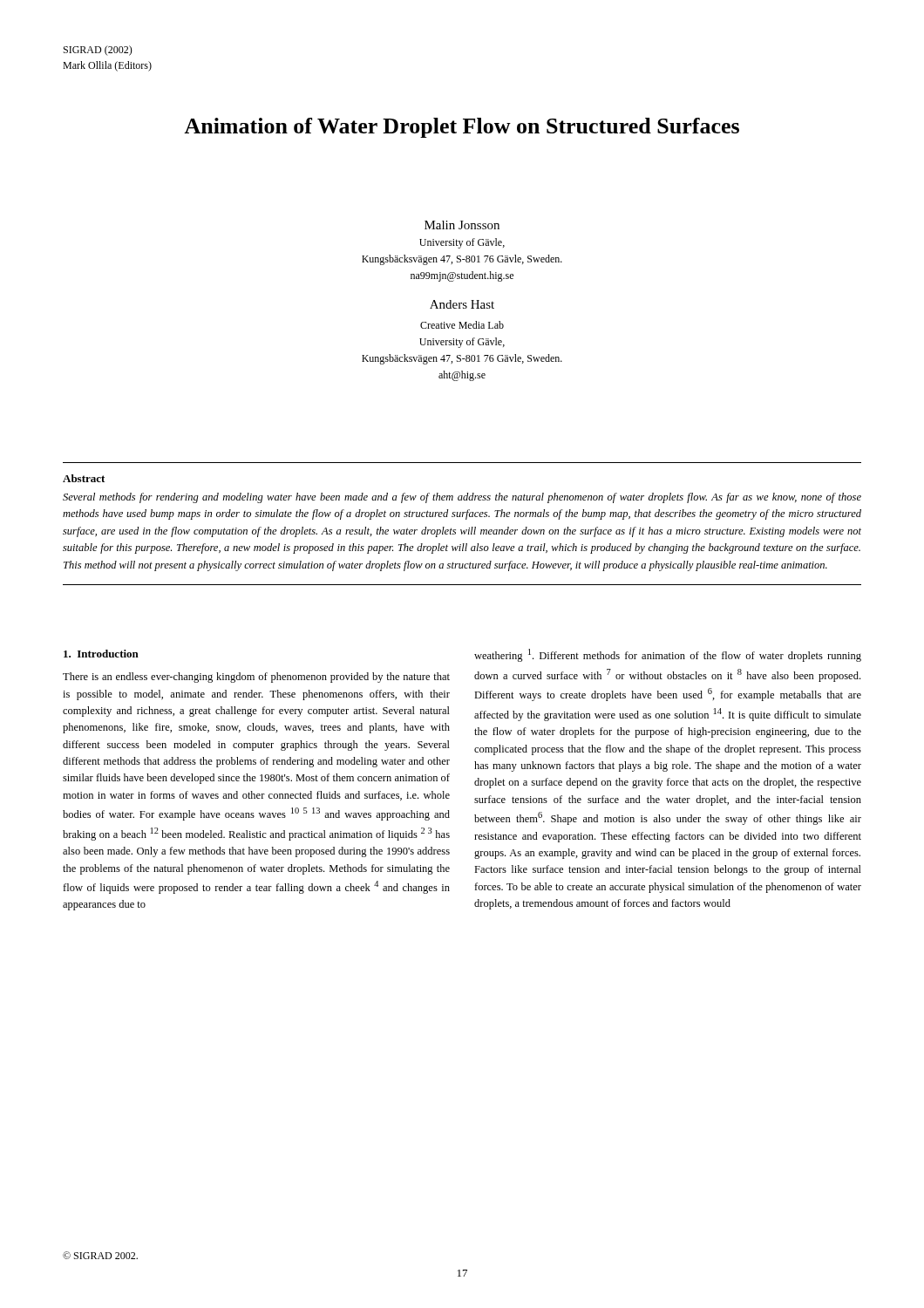Select the text block that reads "Several methods for"
Screen dimensions: 1308x924
(x=462, y=531)
